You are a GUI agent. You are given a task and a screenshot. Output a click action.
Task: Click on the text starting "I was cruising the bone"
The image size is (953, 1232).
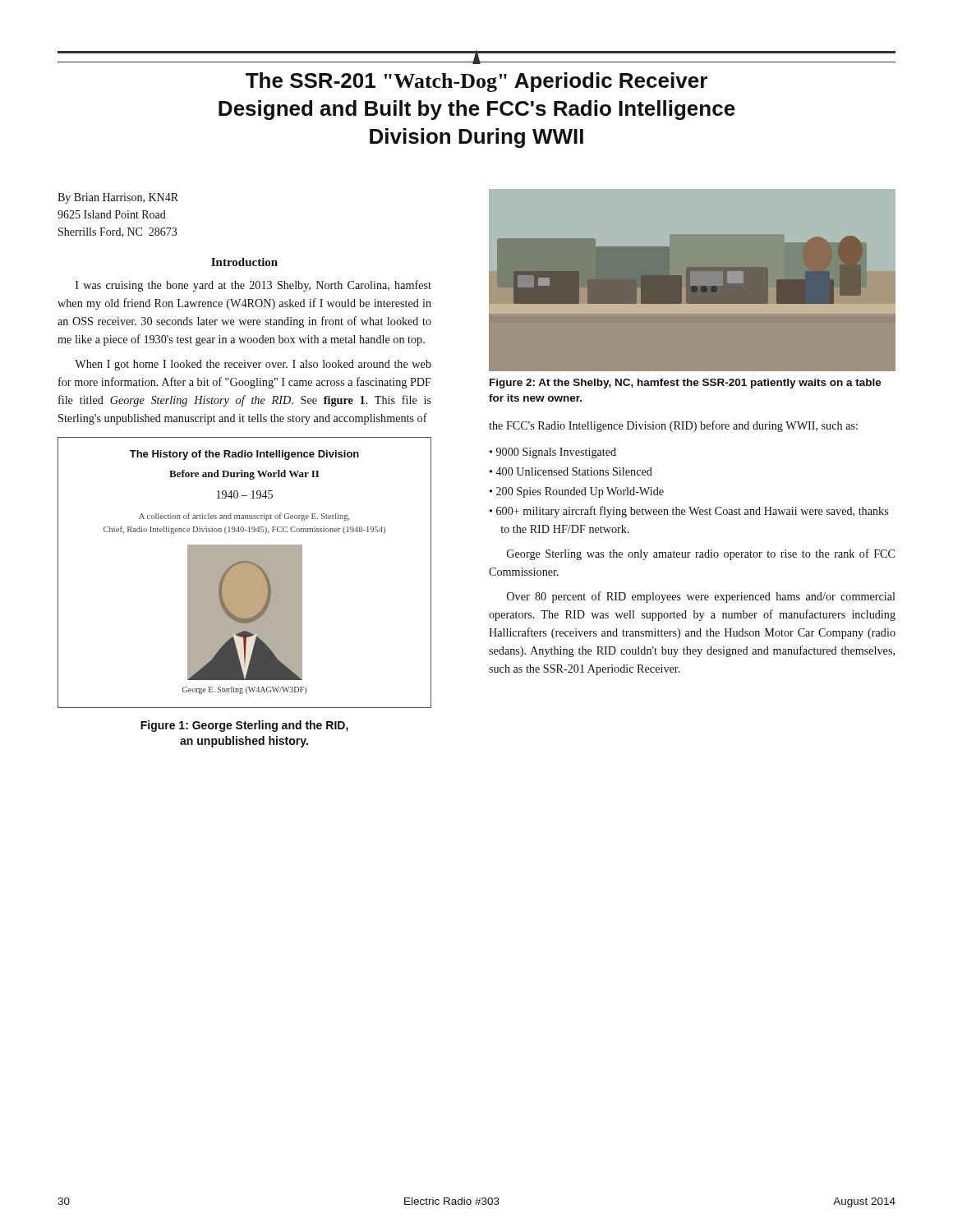[244, 352]
